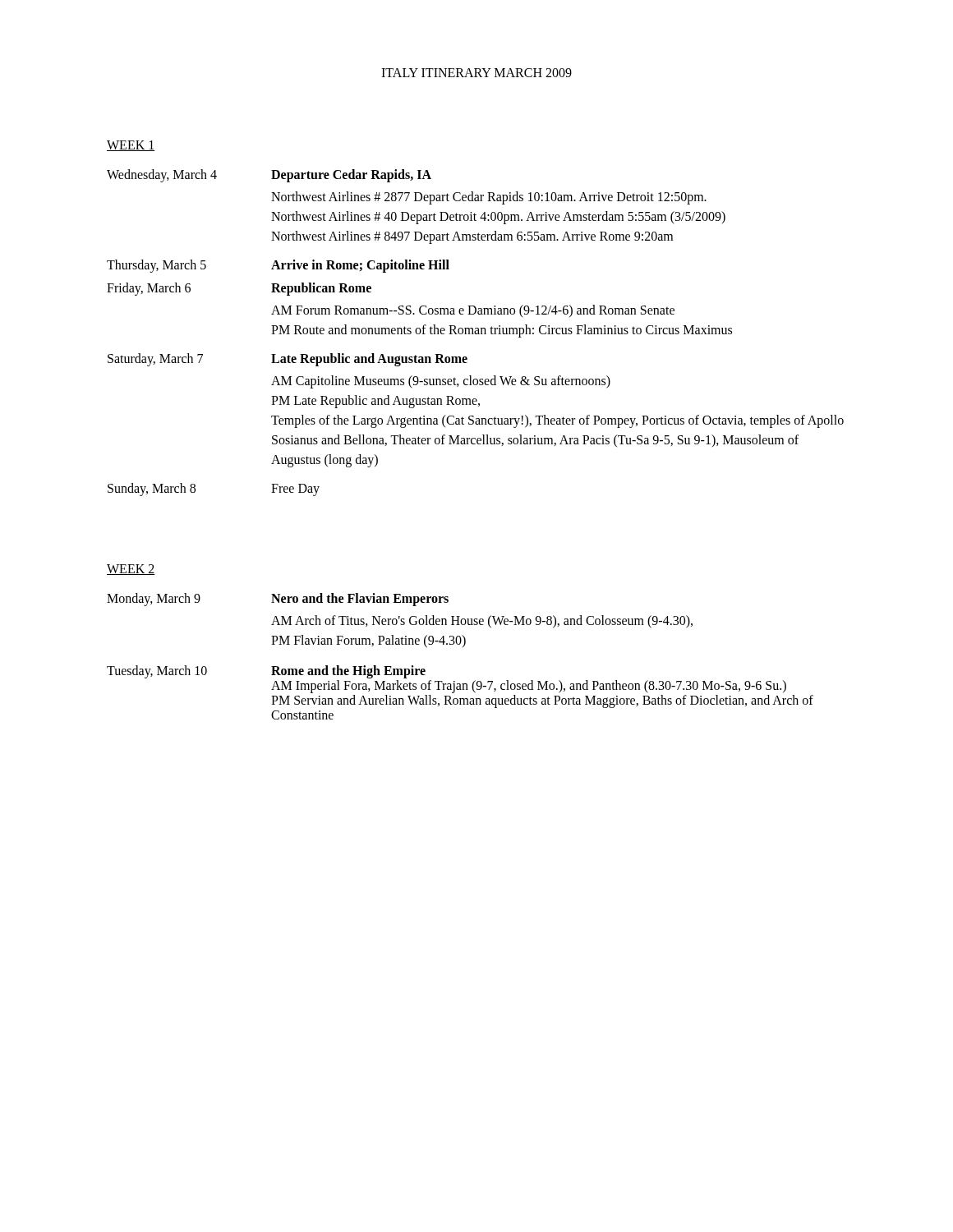Image resolution: width=953 pixels, height=1232 pixels.
Task: Find the text block containing "AM Forum Romanum--SS. Cosma"
Action: [502, 320]
